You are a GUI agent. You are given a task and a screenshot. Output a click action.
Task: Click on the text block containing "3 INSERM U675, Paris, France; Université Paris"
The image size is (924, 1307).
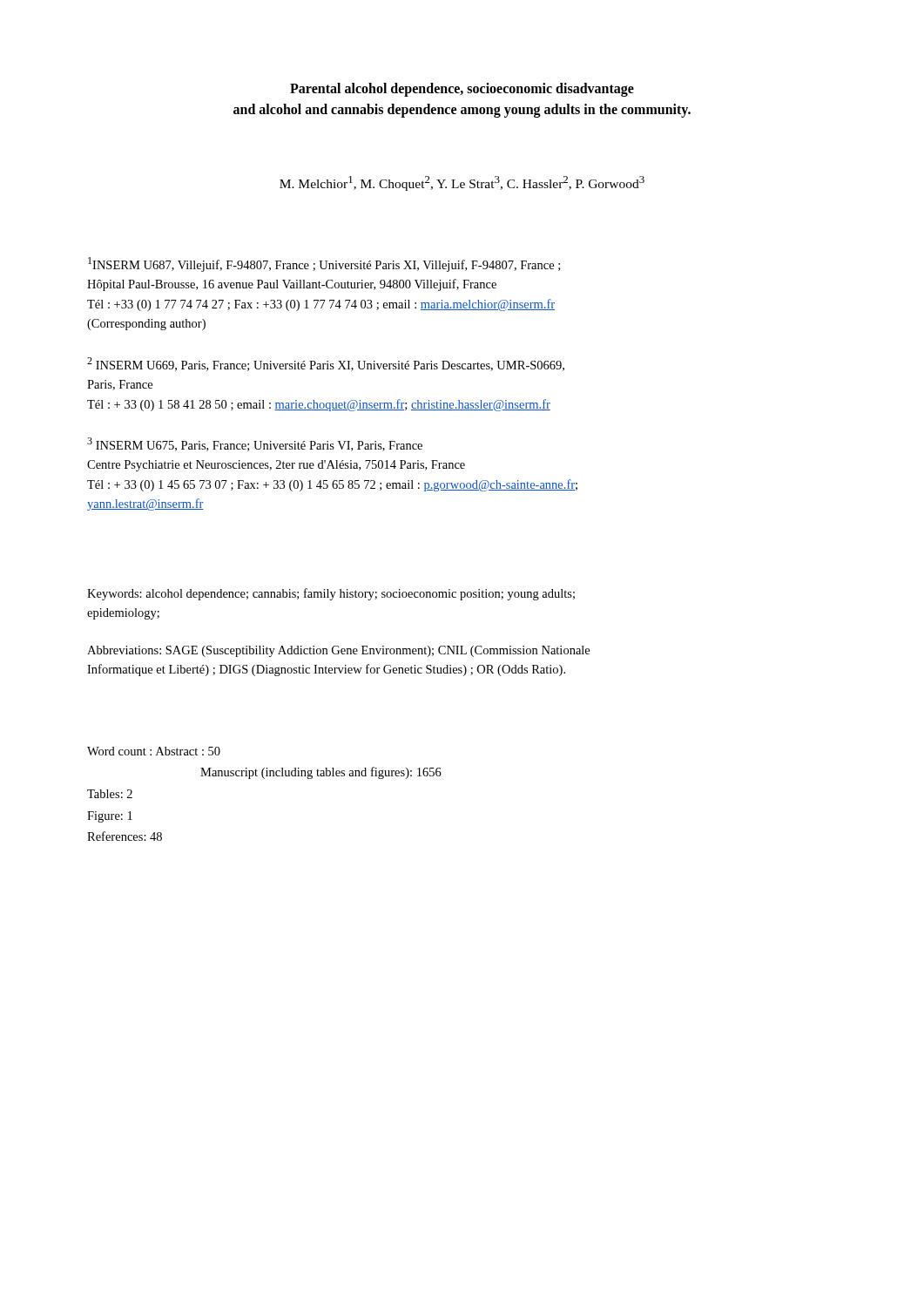coord(333,473)
